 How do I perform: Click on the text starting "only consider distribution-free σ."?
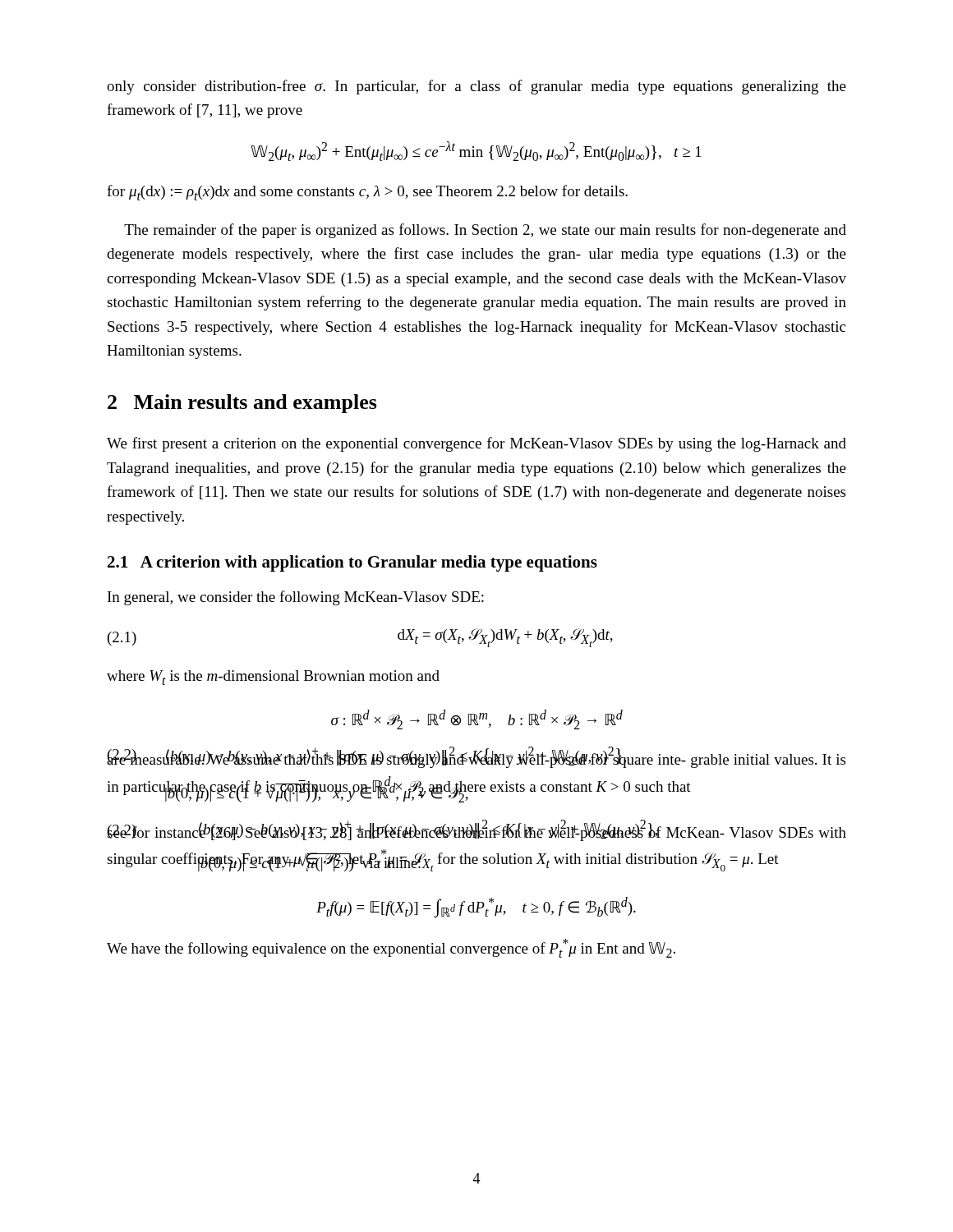tap(476, 98)
